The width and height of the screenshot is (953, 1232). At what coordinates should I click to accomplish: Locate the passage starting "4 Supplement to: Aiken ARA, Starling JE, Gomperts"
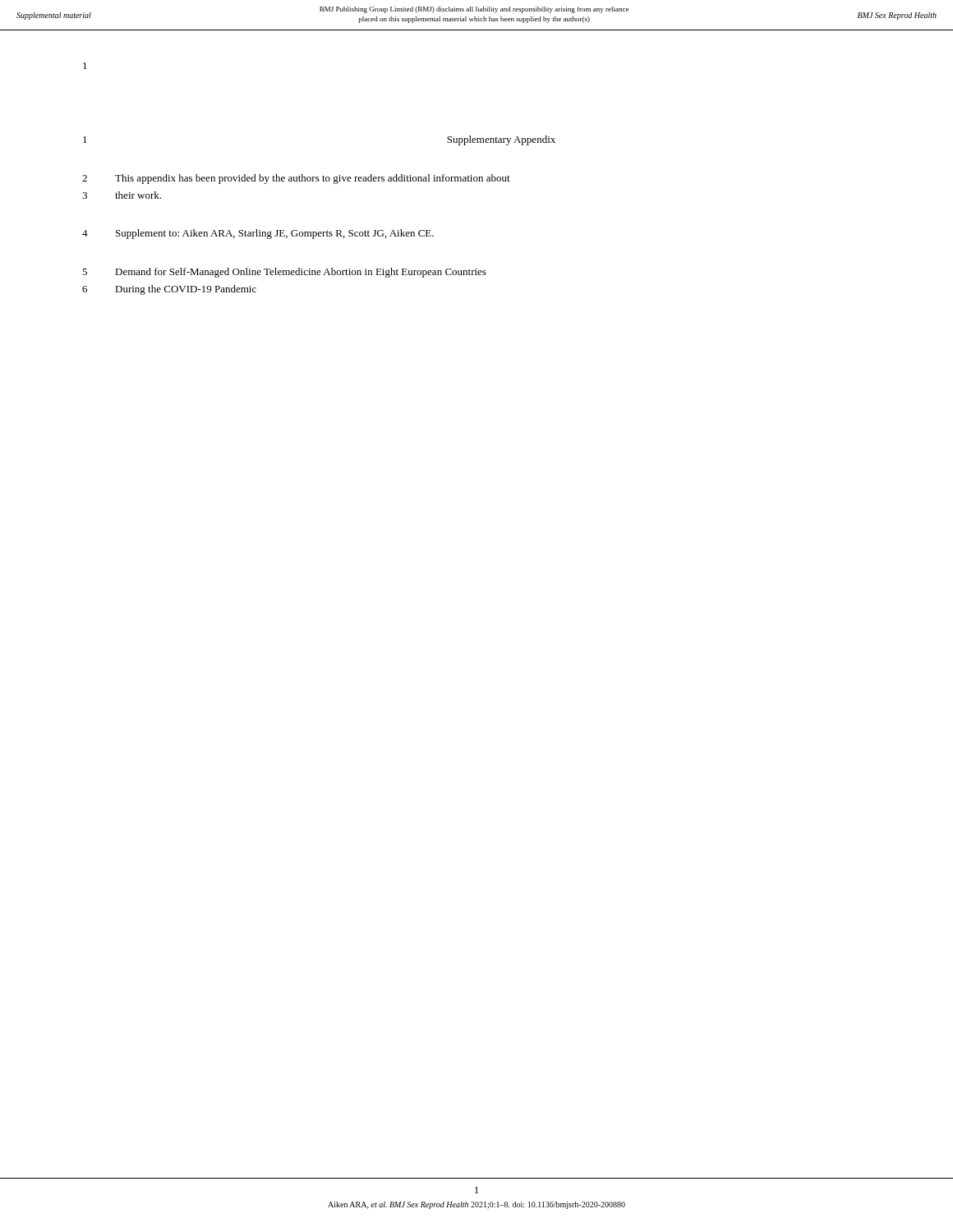258,234
